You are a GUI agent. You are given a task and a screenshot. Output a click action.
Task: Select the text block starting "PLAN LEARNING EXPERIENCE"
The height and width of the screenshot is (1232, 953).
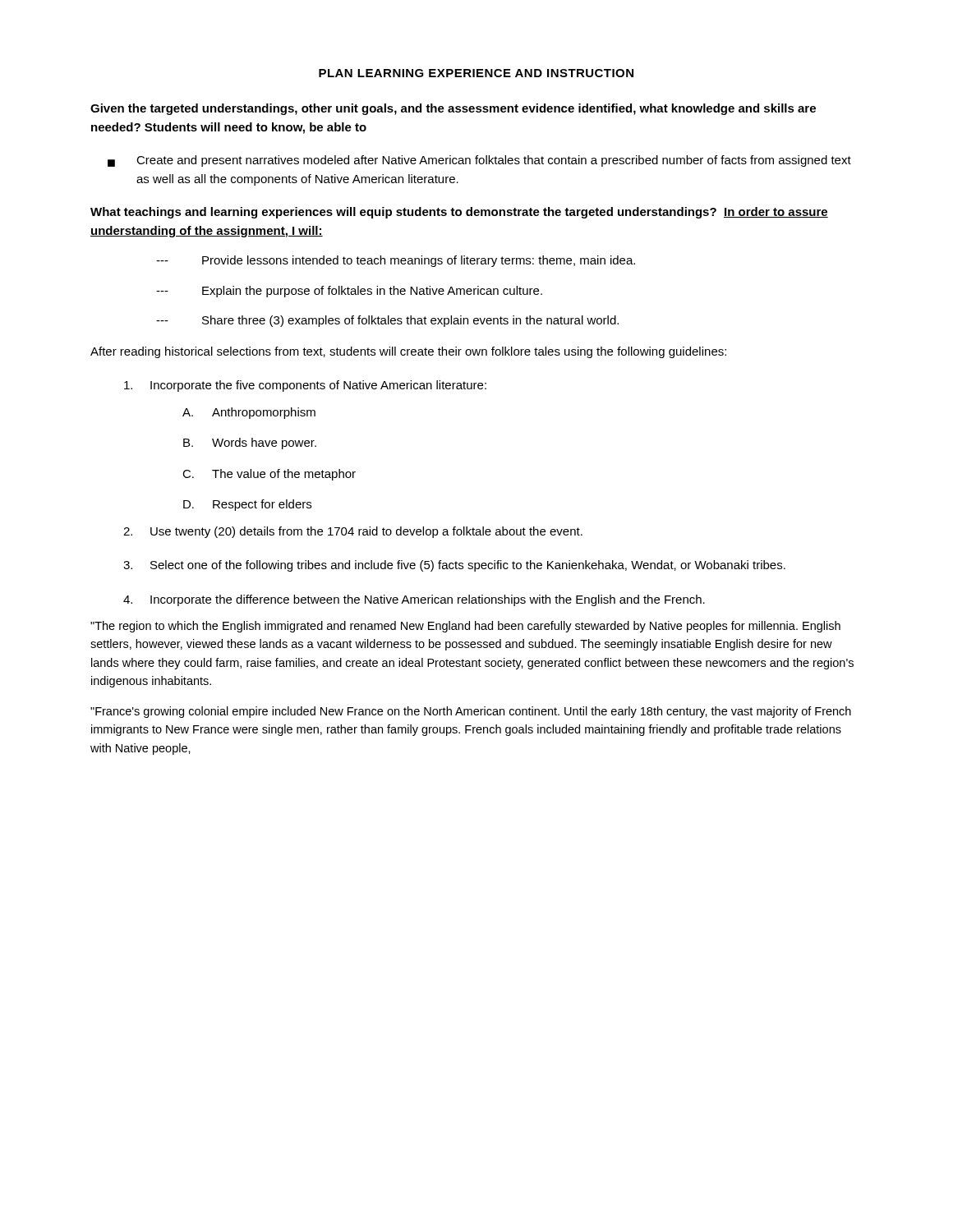pyautogui.click(x=476, y=73)
